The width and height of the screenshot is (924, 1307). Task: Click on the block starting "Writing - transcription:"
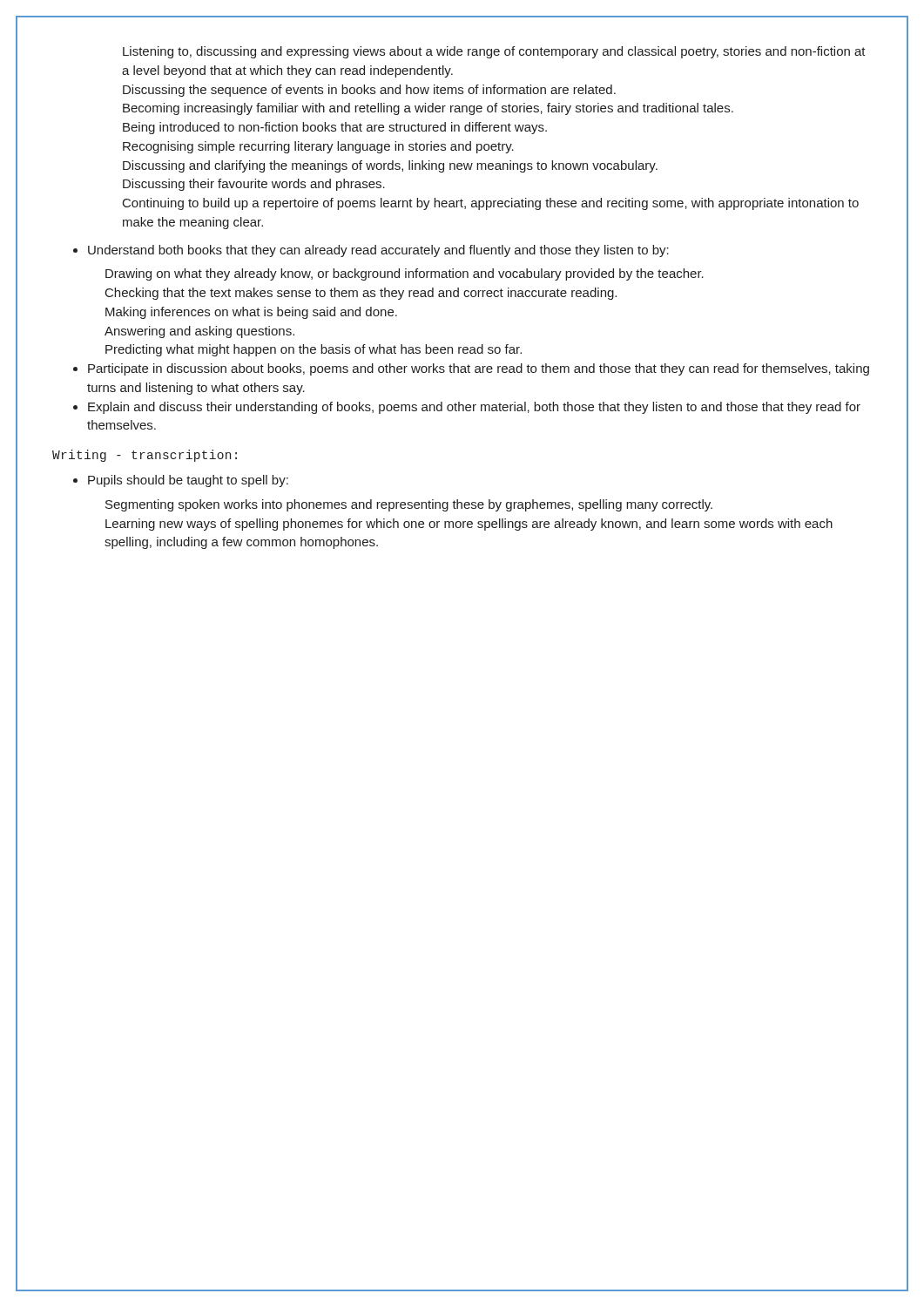(145, 456)
